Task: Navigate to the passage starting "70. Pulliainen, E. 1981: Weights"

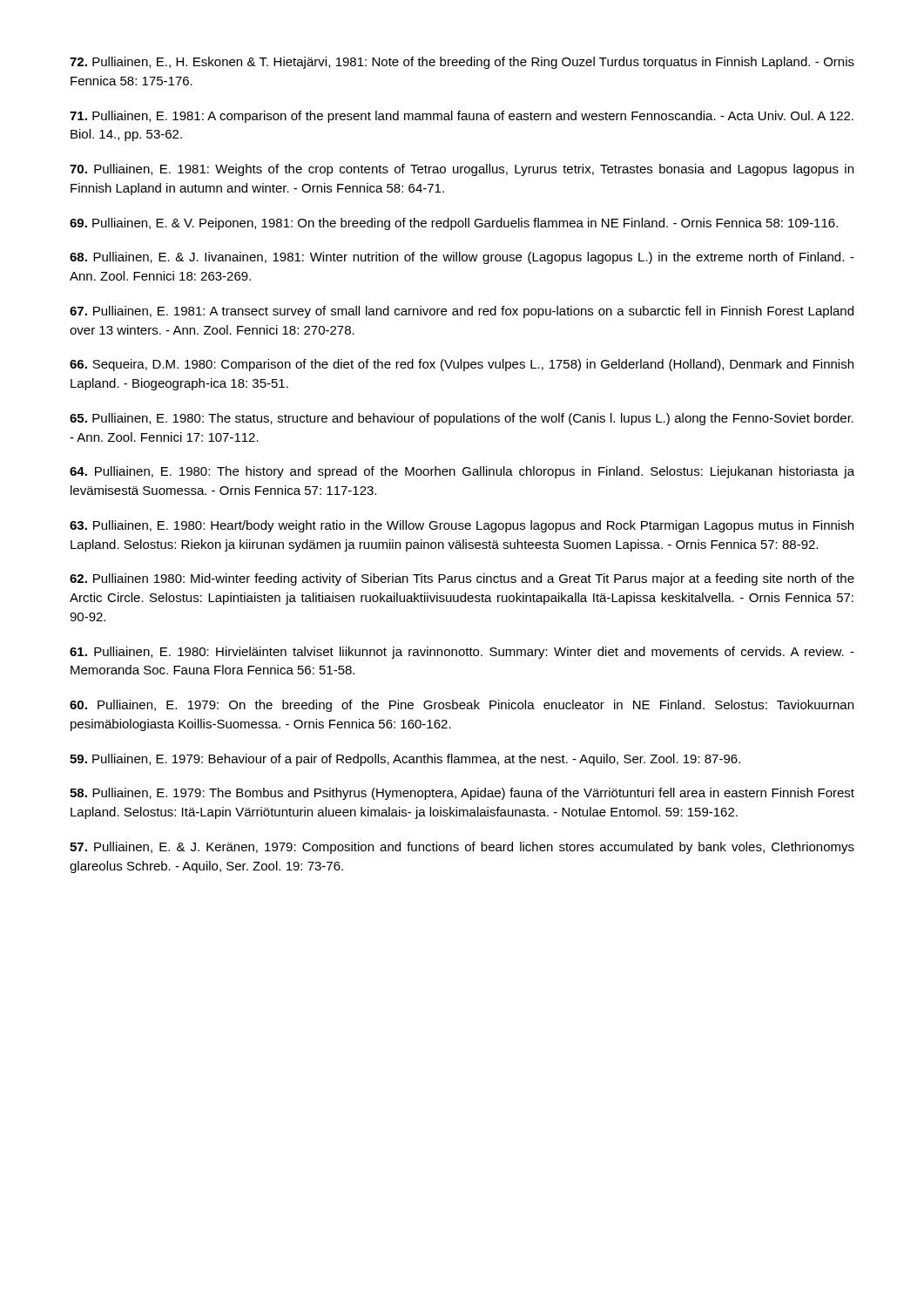Action: pyautogui.click(x=462, y=178)
